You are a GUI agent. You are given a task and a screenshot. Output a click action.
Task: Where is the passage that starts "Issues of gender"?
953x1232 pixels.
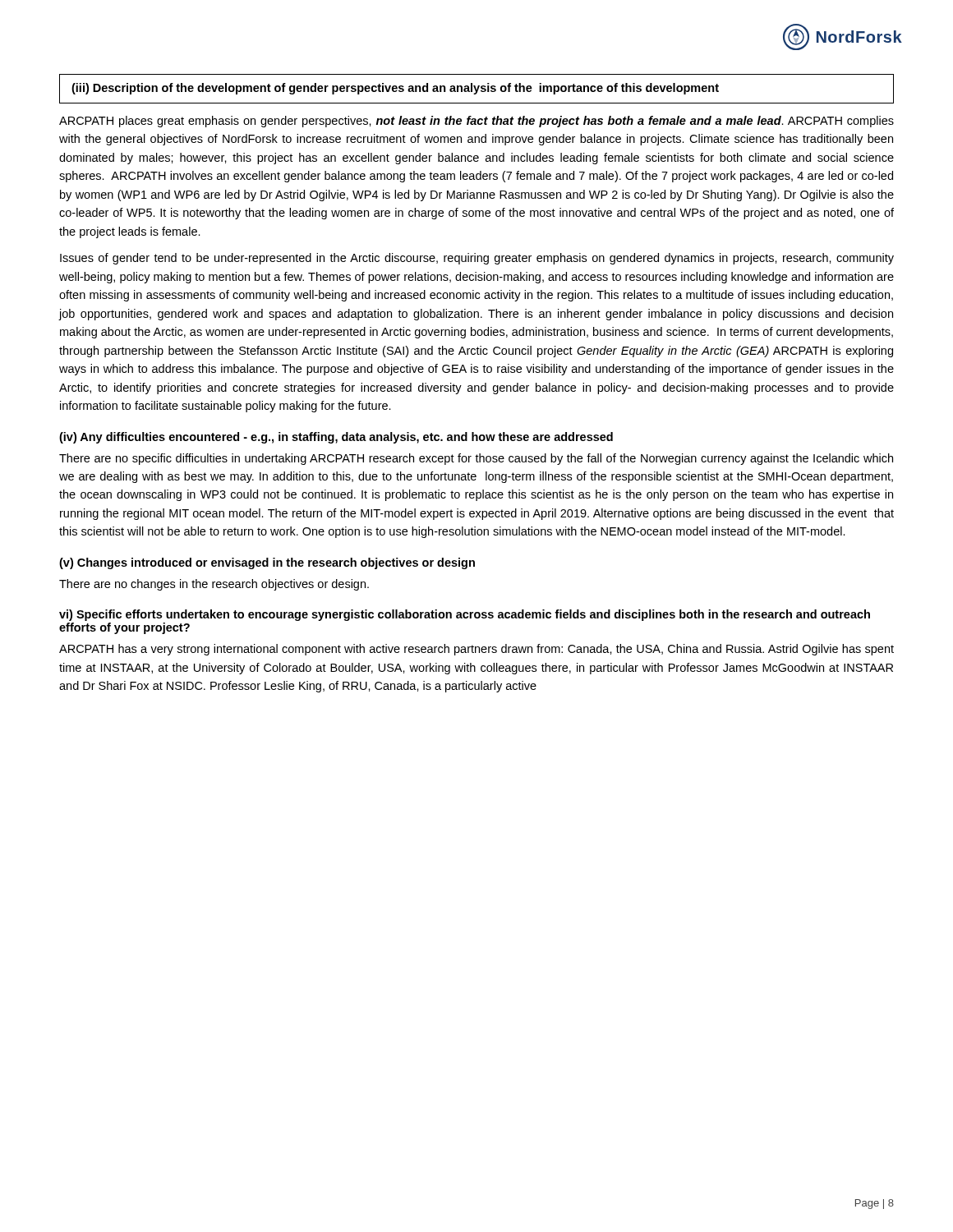pos(476,332)
